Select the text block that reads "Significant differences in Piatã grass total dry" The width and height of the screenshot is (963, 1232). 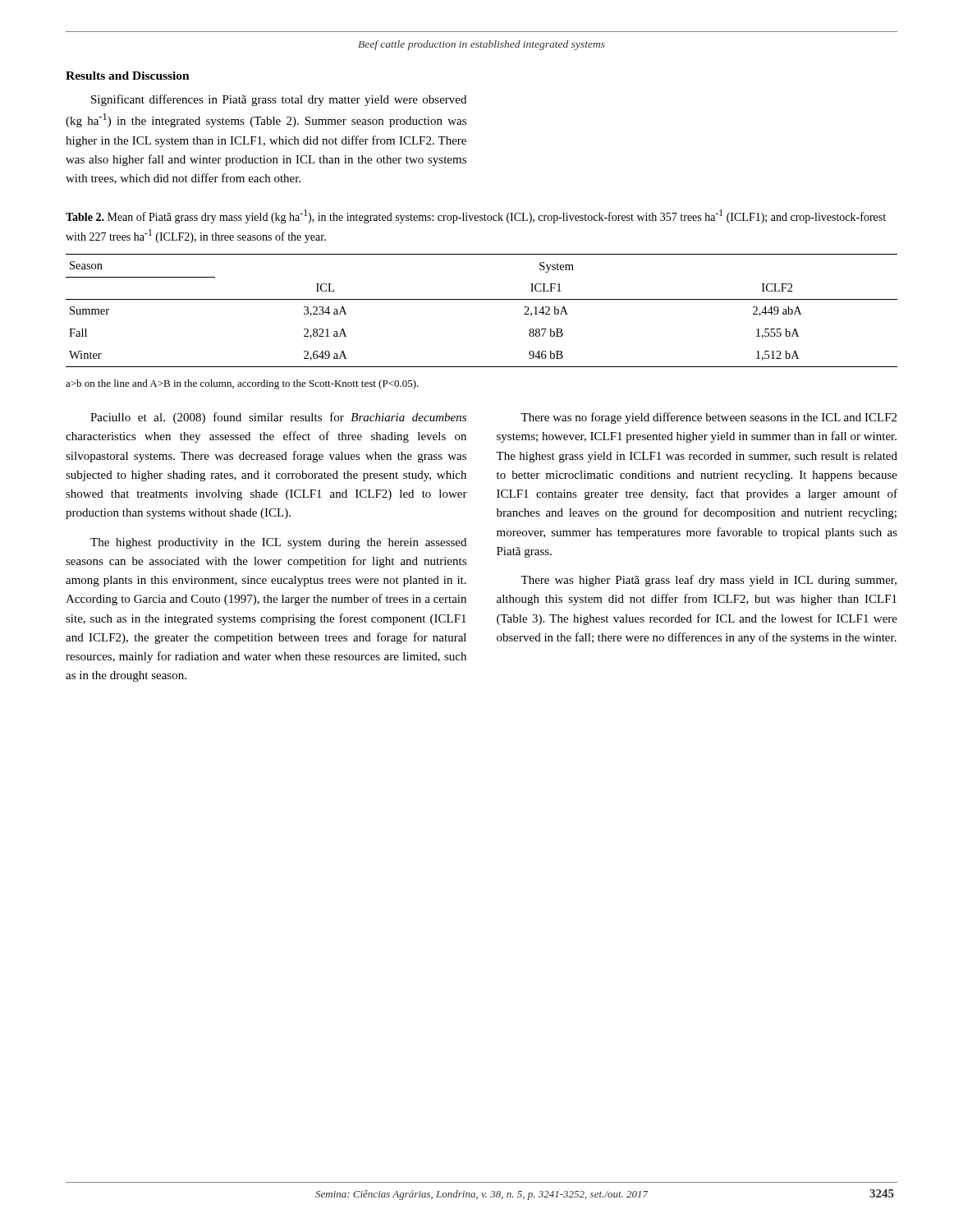click(x=266, y=139)
